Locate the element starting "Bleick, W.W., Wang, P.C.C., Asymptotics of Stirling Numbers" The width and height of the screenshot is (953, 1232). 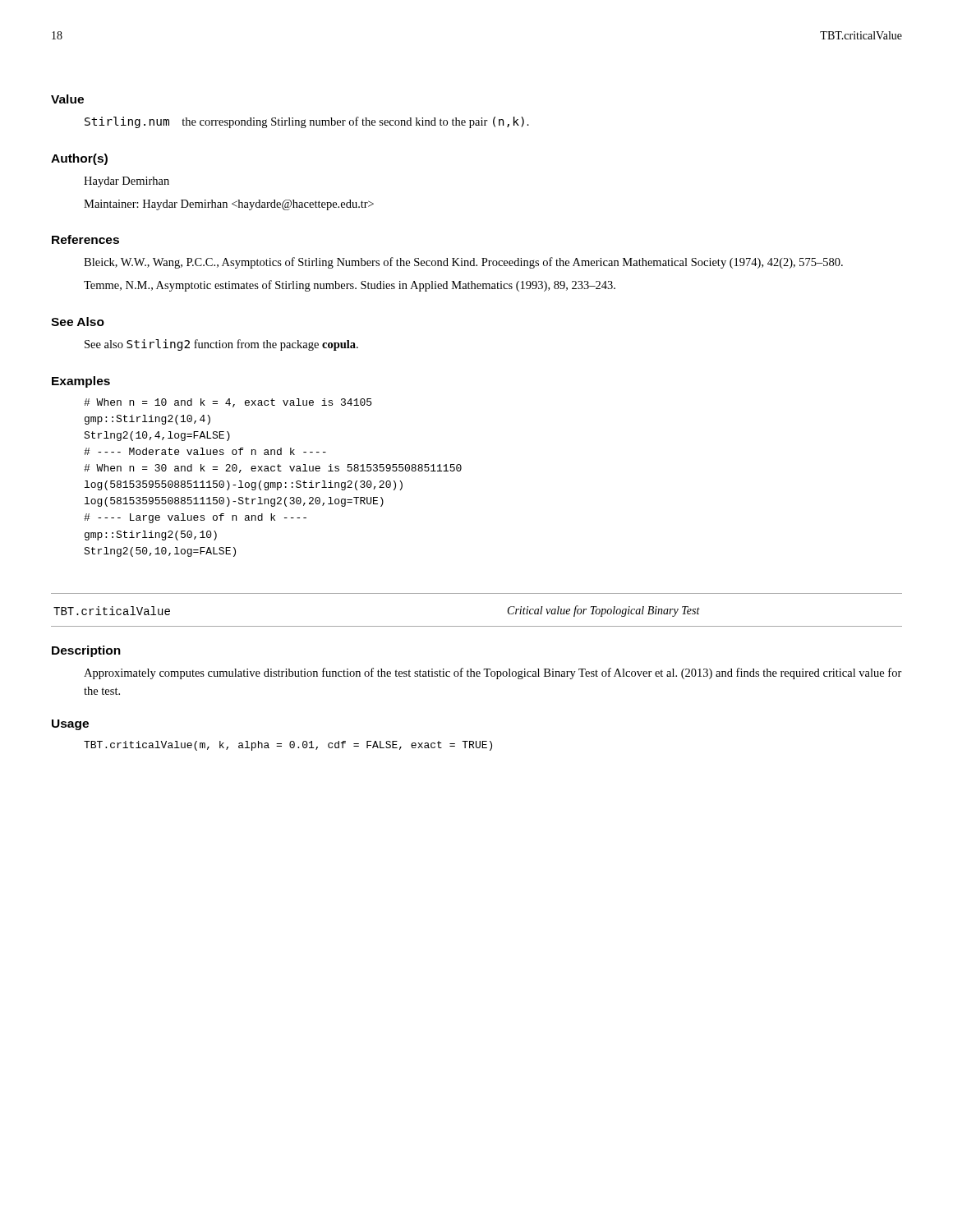tap(464, 262)
